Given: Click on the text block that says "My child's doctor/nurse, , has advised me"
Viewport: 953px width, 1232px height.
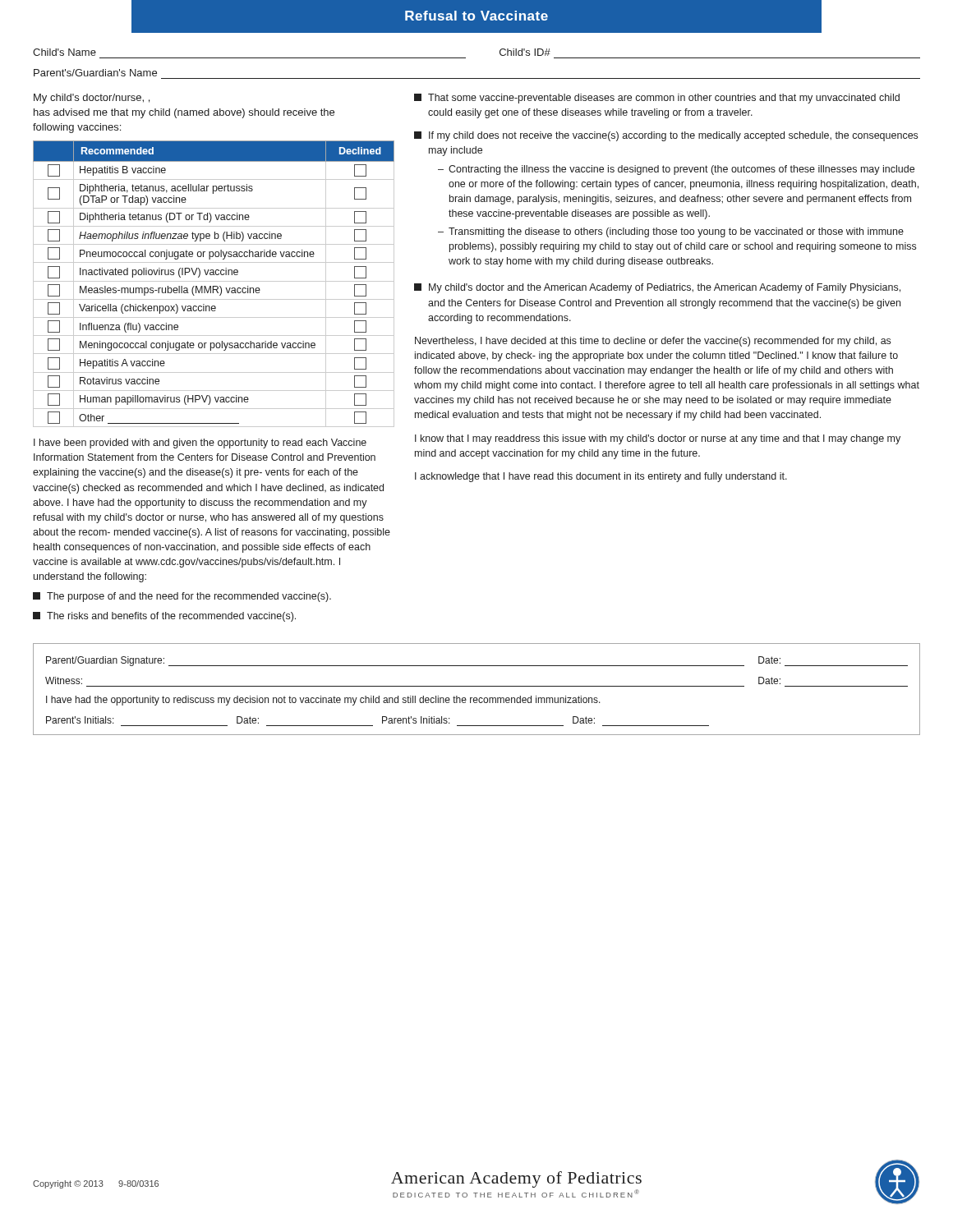Looking at the screenshot, I should click(x=184, y=112).
